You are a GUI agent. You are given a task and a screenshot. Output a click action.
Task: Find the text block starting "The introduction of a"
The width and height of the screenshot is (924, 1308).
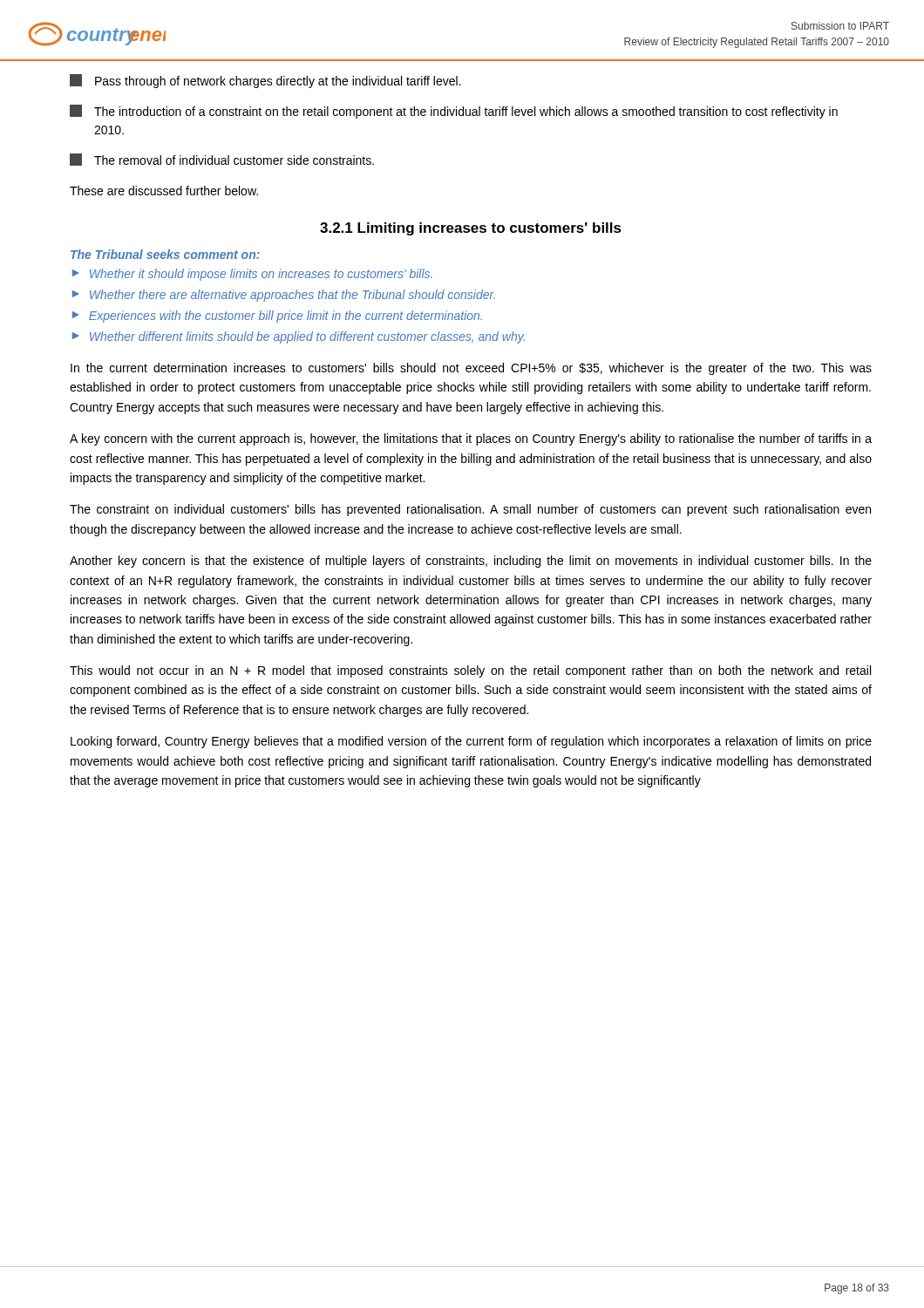[471, 121]
